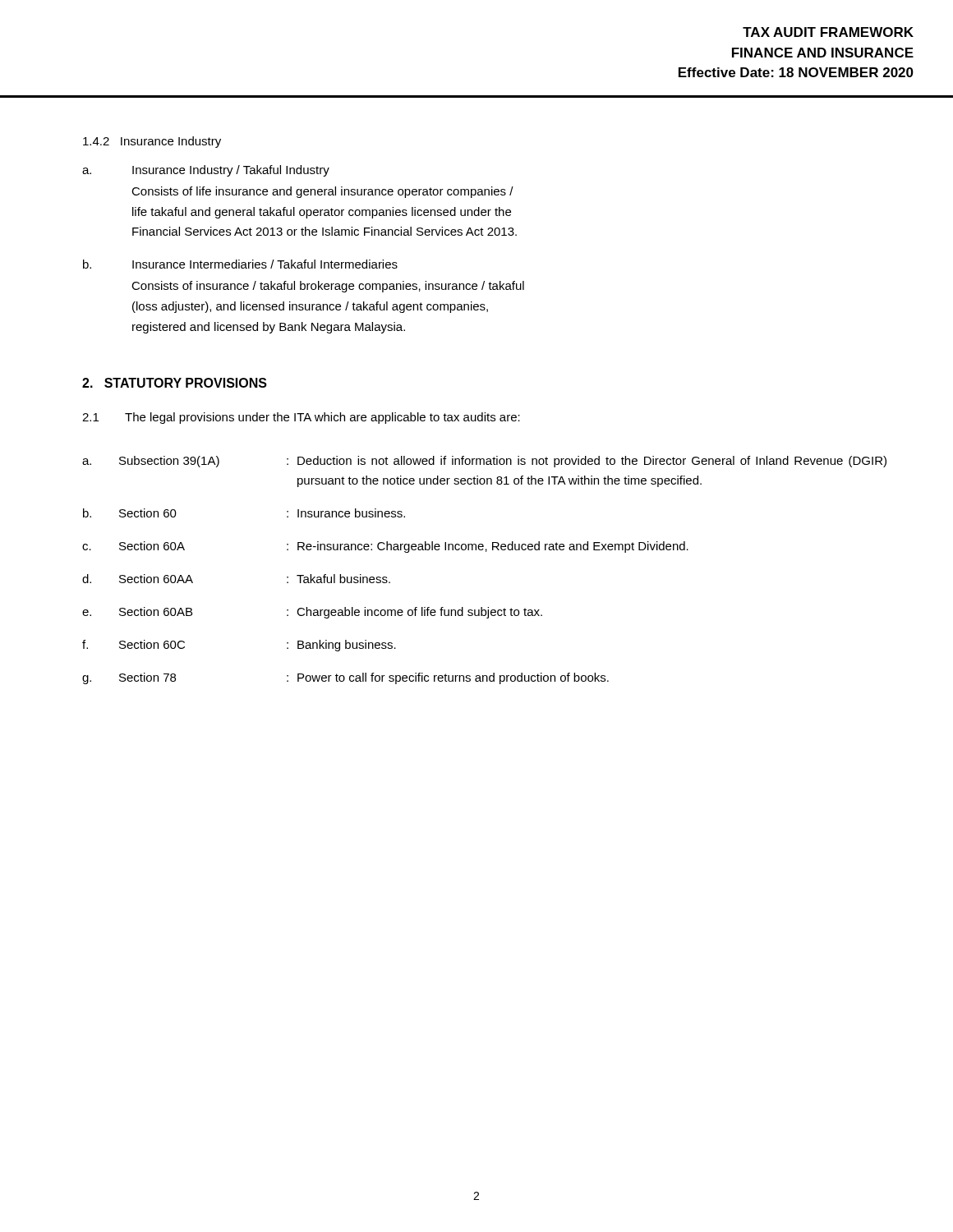Click where it says "1.4.2 Insurance Industry"

(x=152, y=141)
